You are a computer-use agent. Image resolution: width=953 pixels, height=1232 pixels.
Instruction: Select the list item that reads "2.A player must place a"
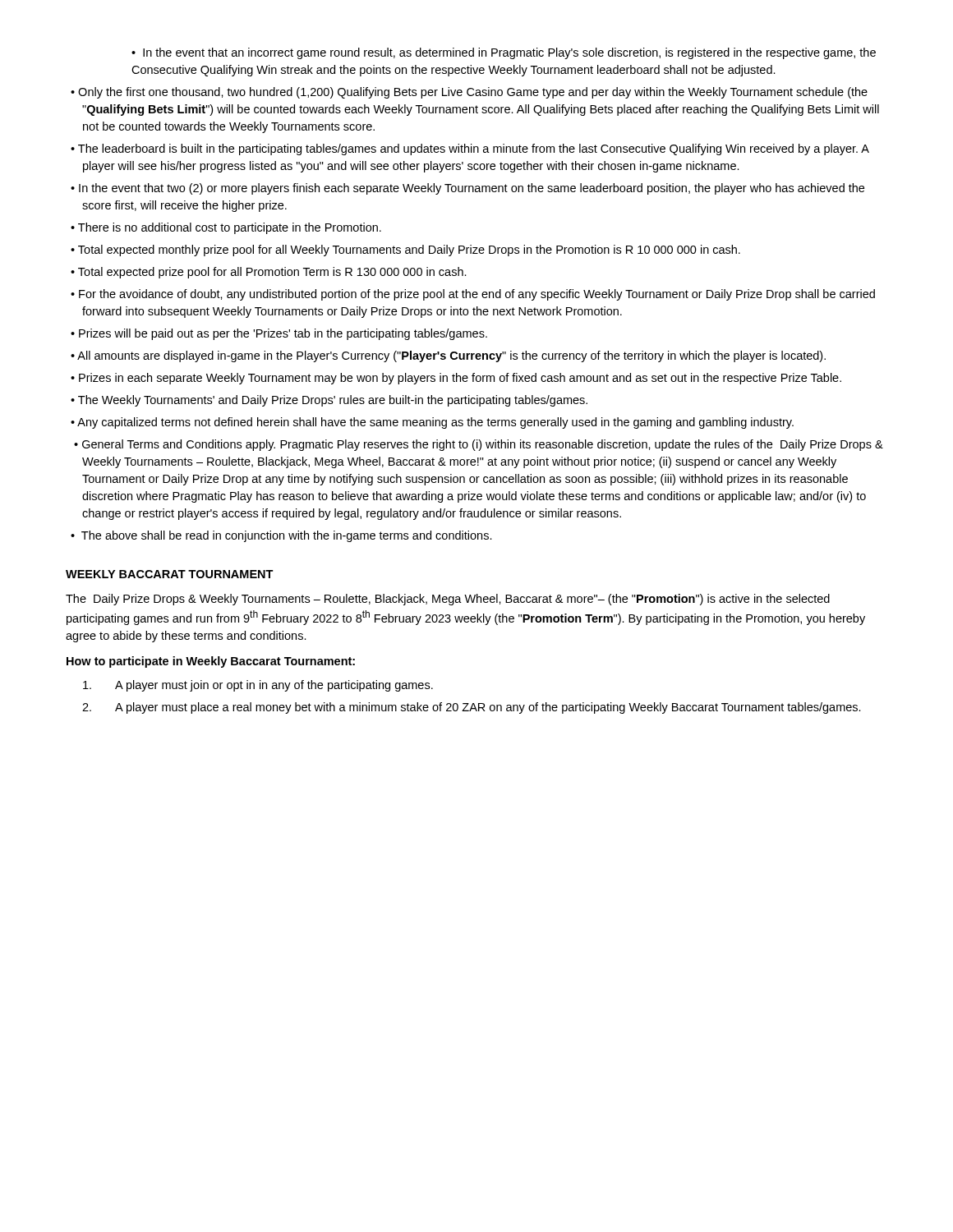click(472, 708)
